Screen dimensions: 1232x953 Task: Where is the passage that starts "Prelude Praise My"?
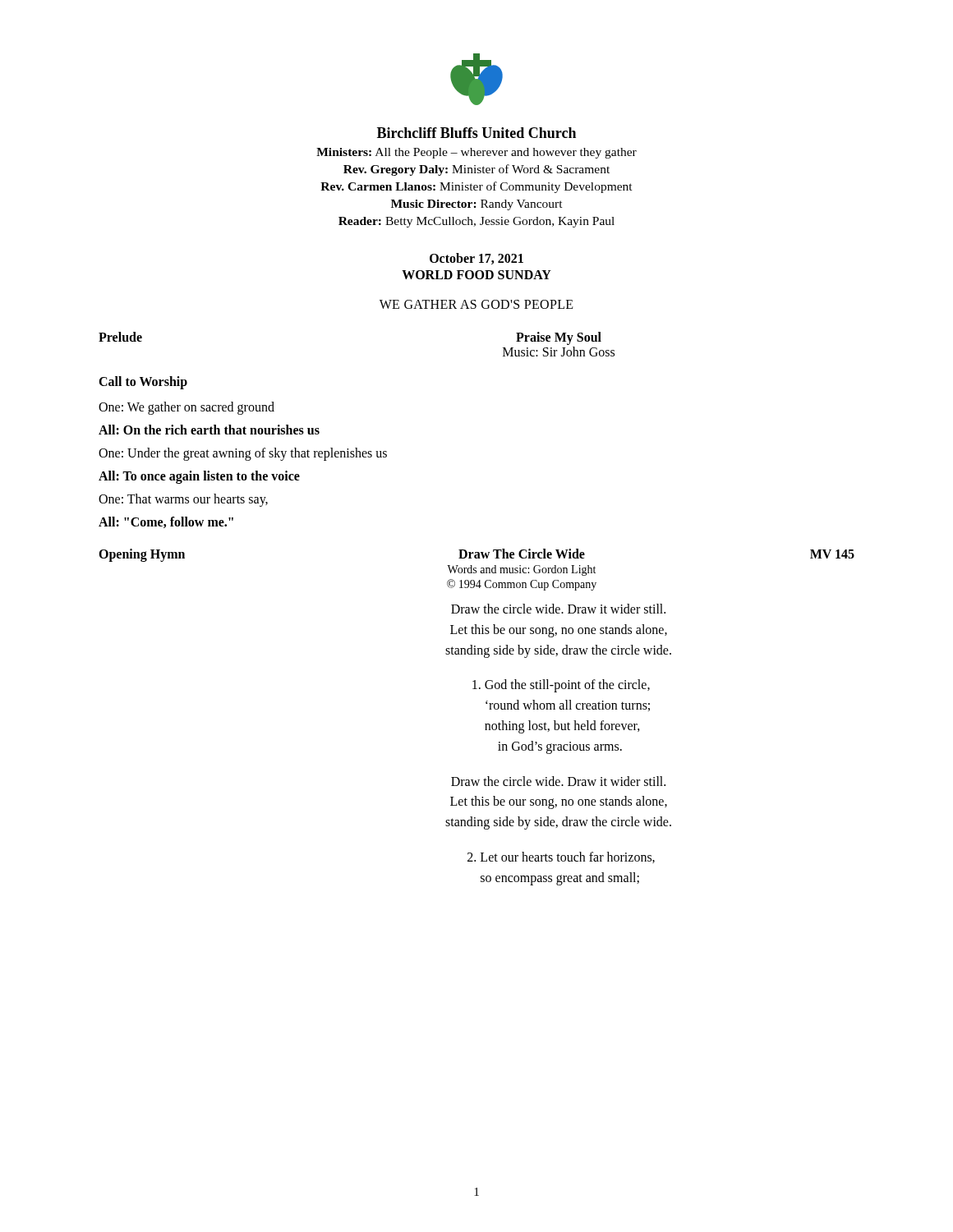pos(130,338)
